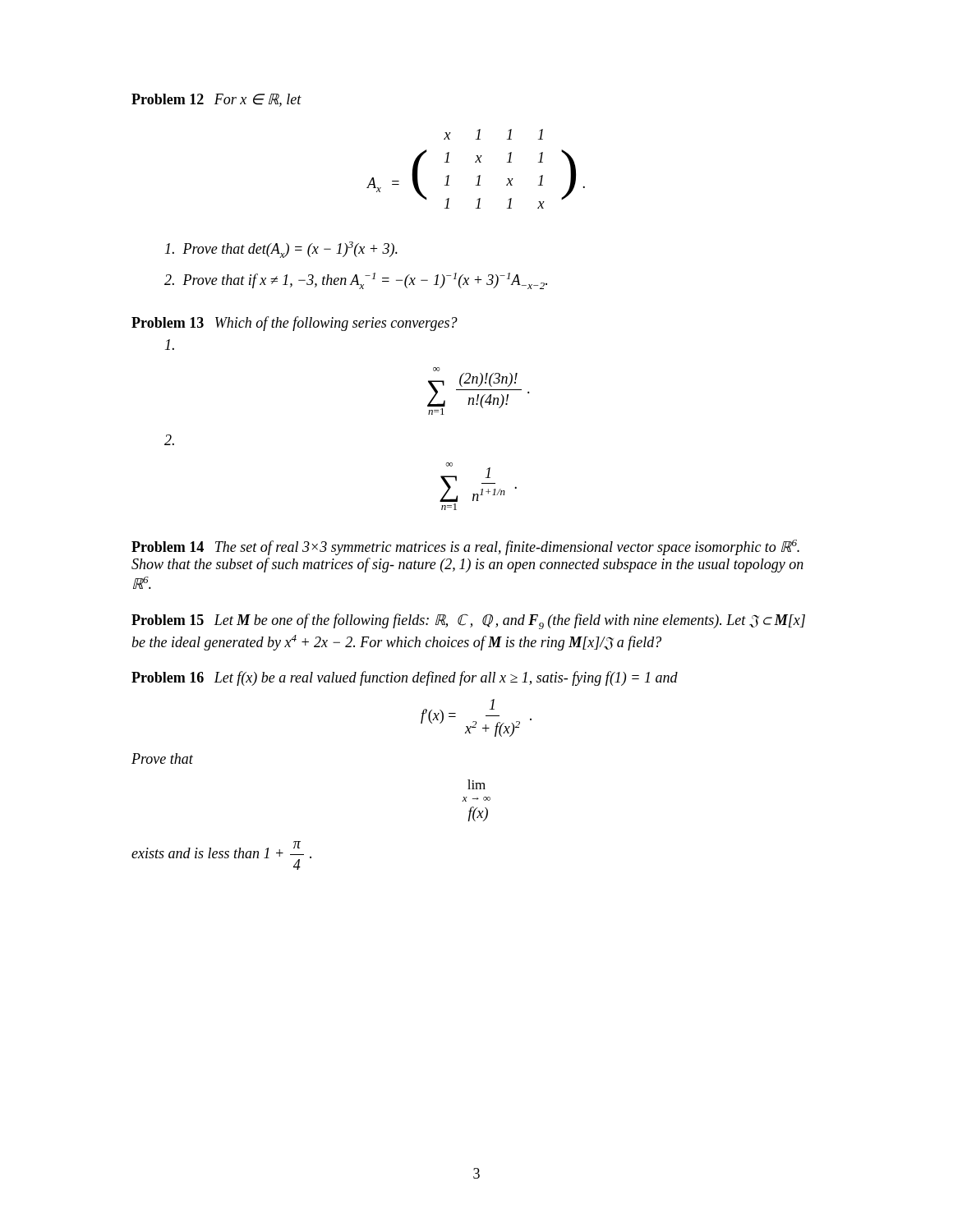
Task: Where does it say "Problem 16"?
Action: tap(168, 678)
